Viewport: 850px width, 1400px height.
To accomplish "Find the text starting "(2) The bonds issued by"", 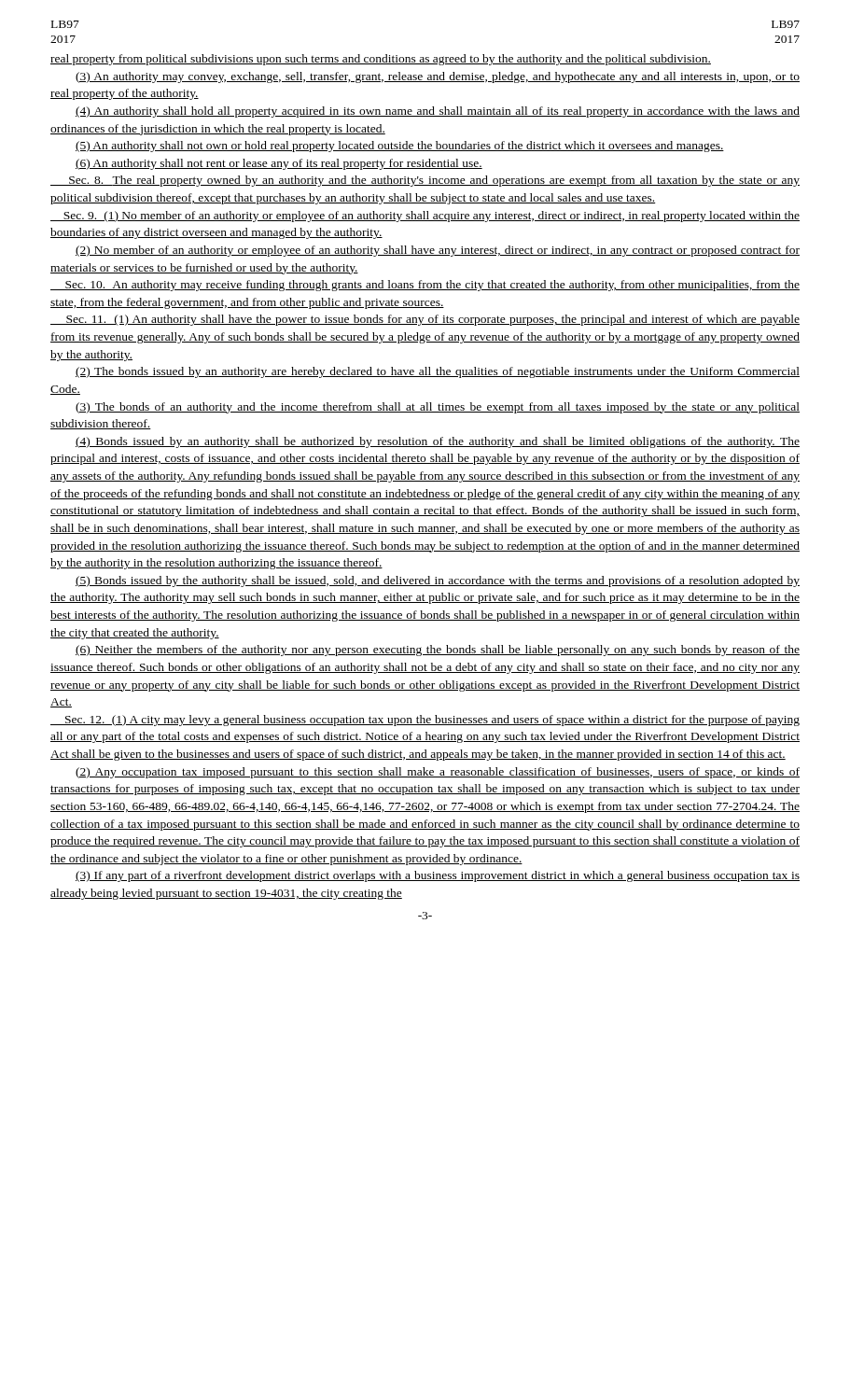I will (425, 380).
